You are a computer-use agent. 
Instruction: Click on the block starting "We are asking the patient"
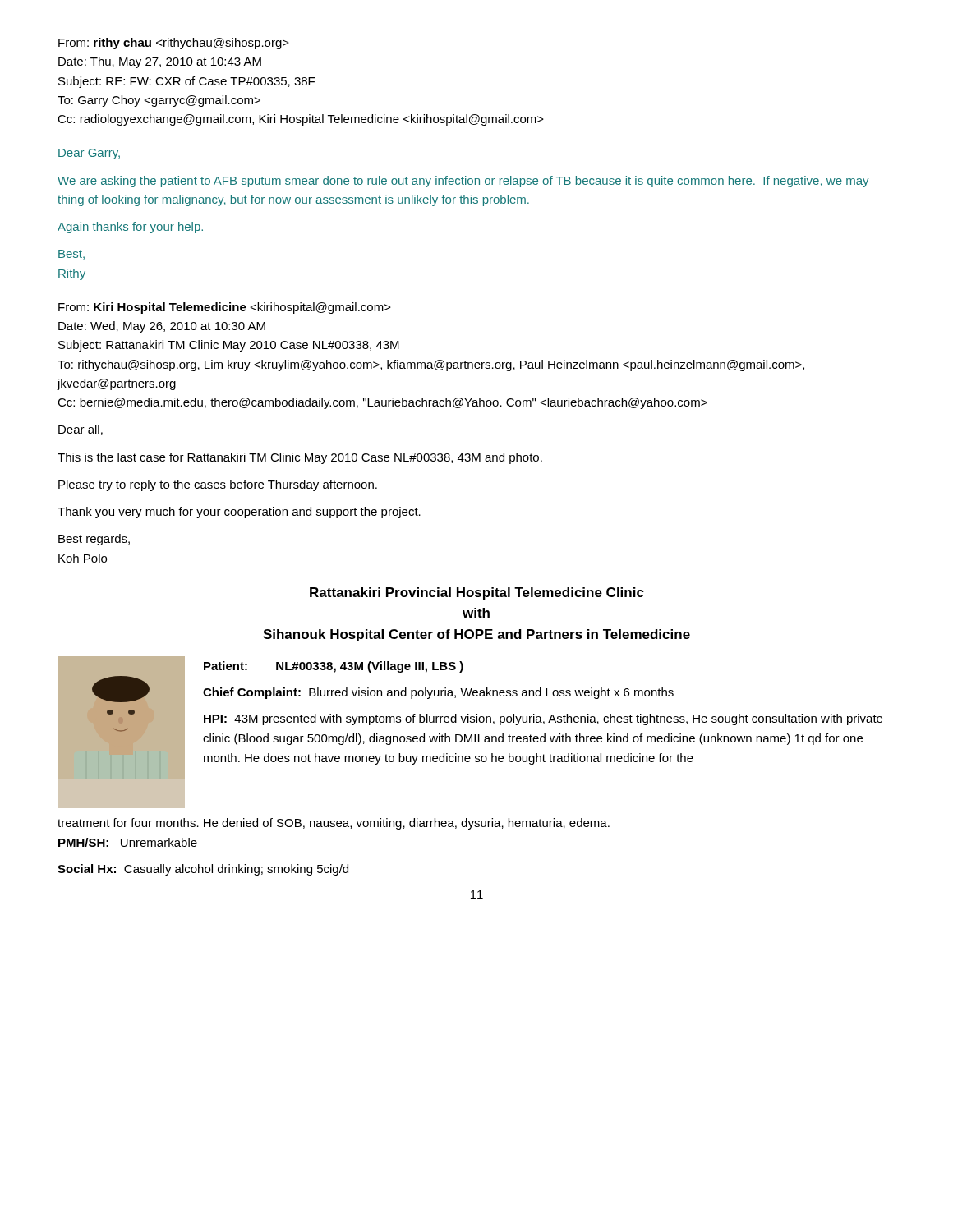click(x=463, y=189)
